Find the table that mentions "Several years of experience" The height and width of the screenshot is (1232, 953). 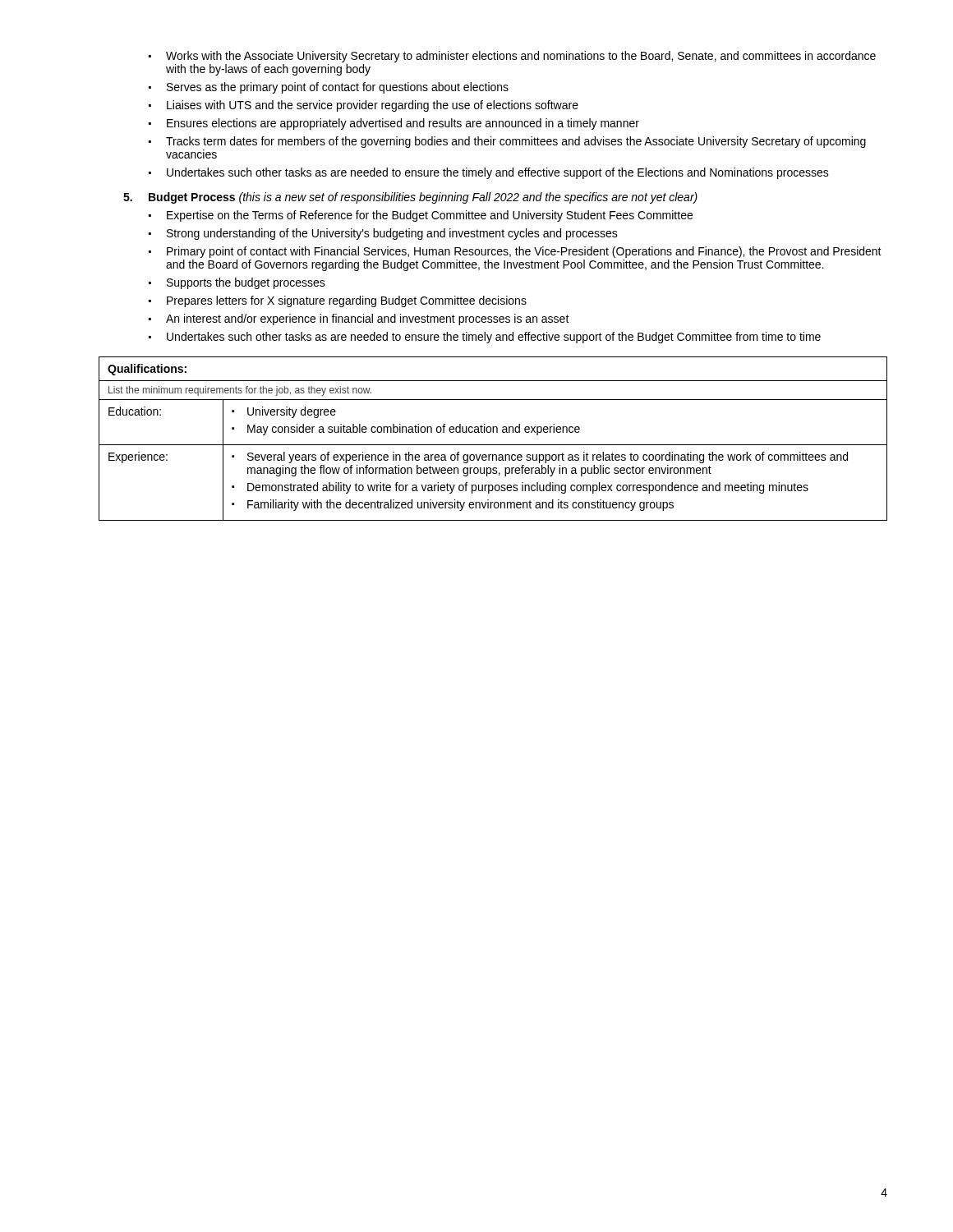tap(493, 439)
